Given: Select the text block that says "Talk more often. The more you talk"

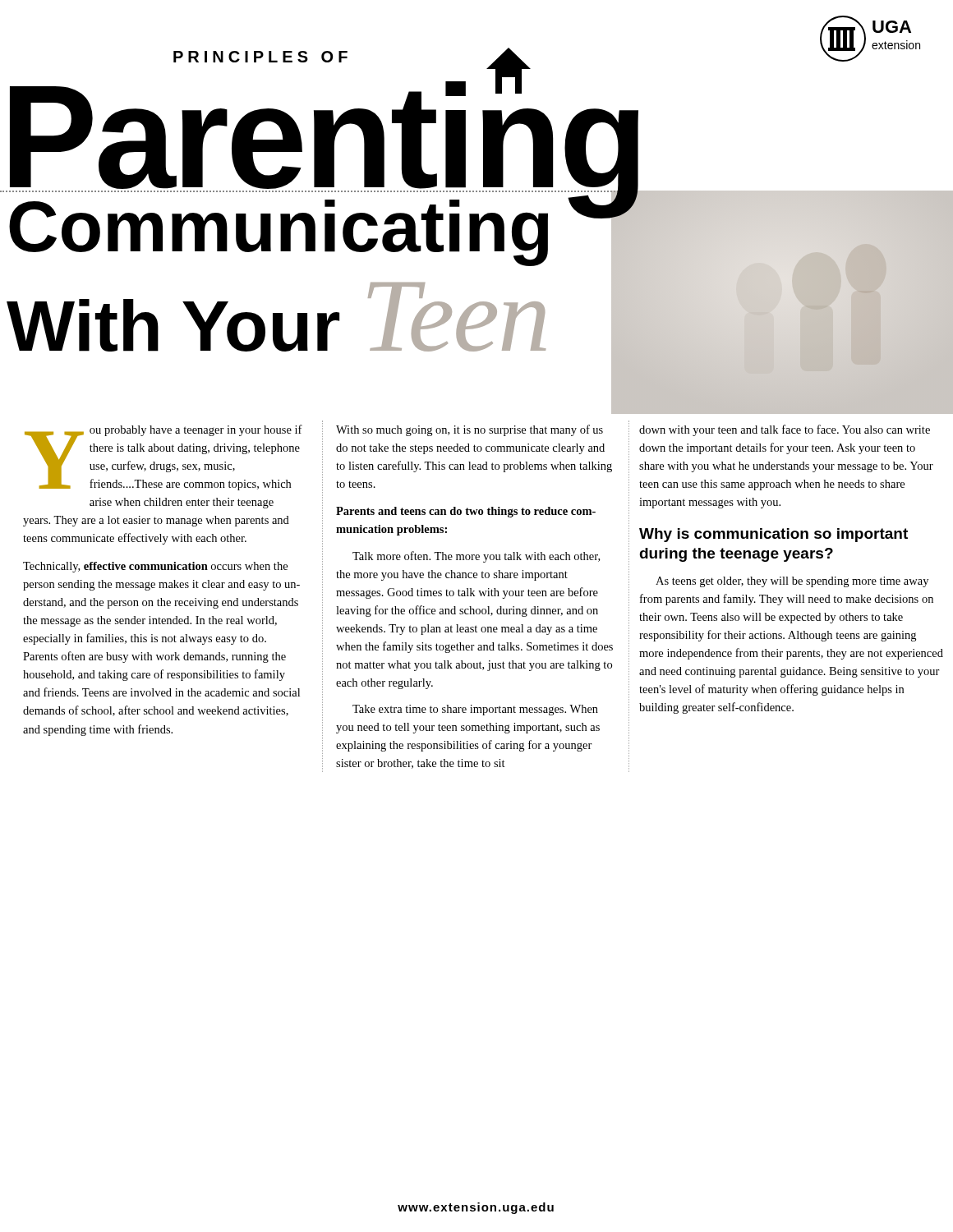Looking at the screenshot, I should pos(476,659).
